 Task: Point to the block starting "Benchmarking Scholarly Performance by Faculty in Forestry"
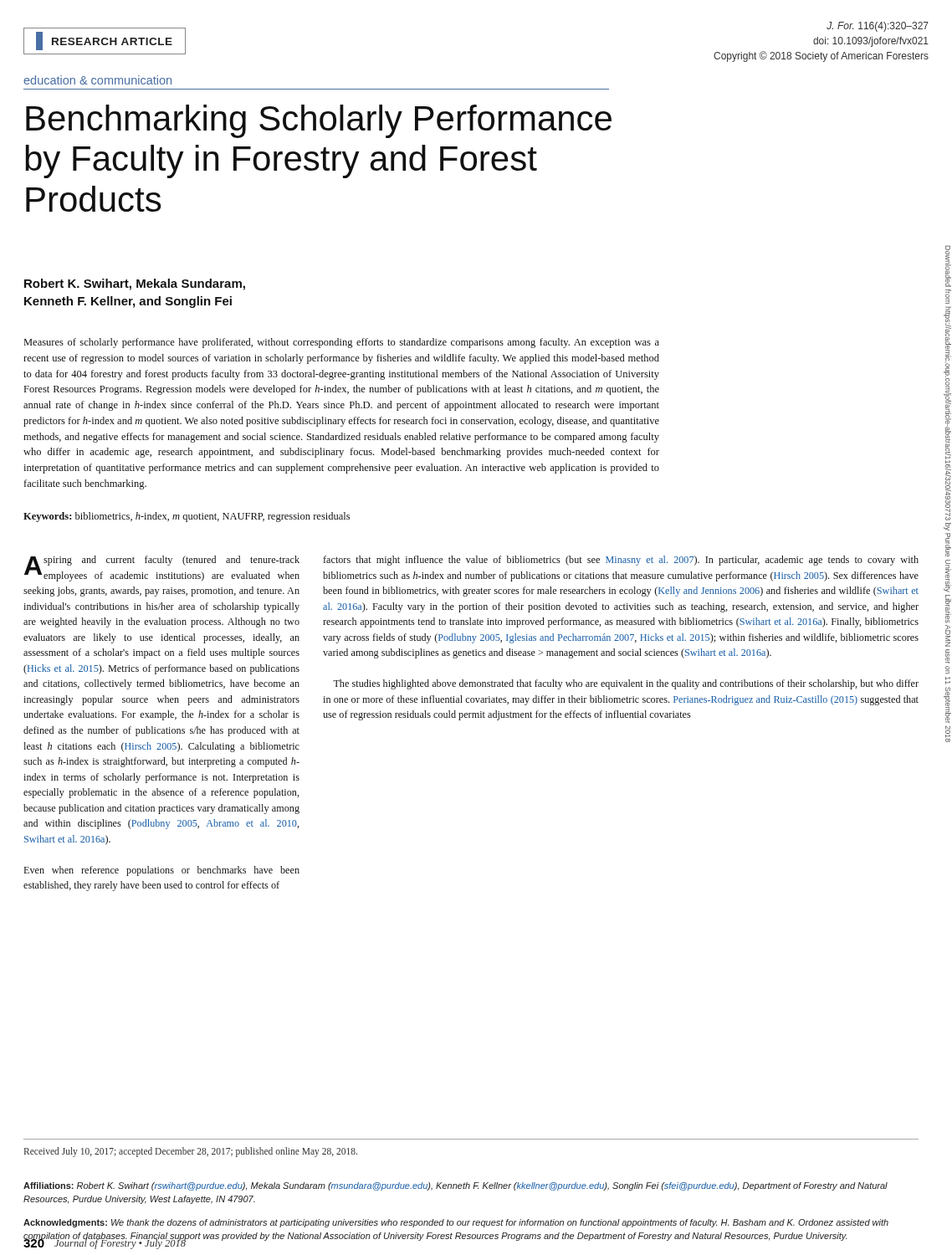pos(318,159)
